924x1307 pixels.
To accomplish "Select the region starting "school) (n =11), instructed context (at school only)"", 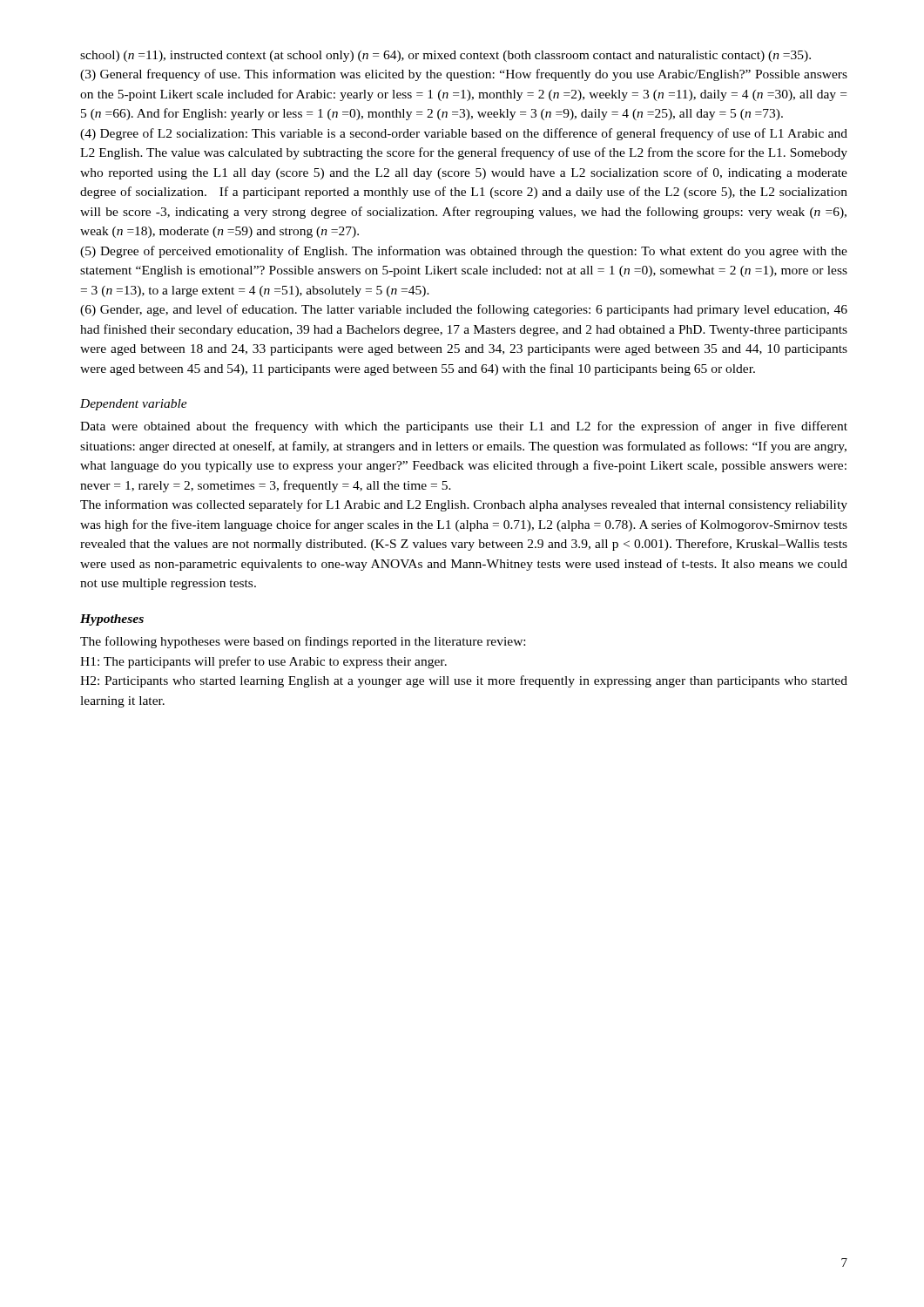I will tap(464, 212).
